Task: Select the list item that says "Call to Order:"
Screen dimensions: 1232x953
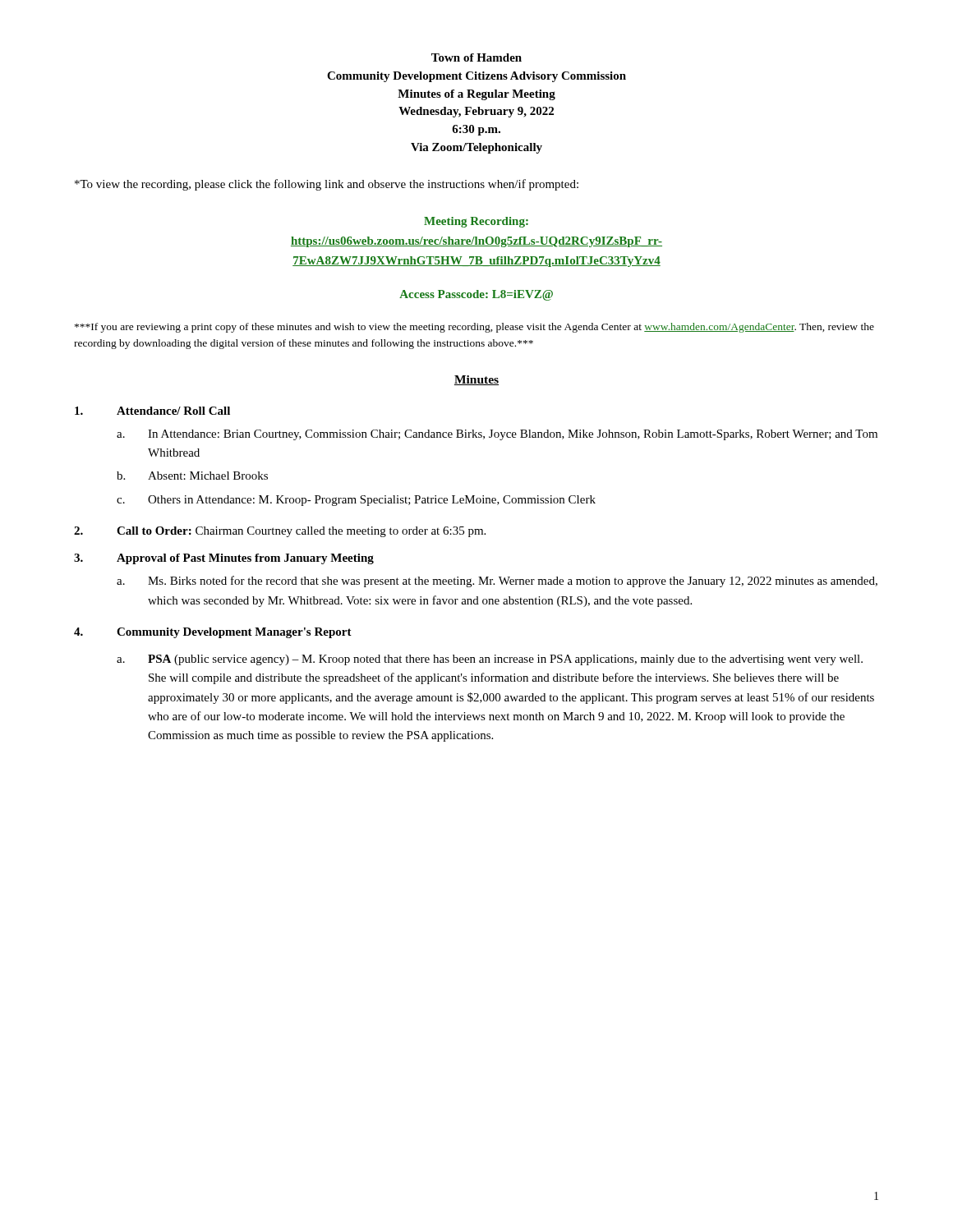Action: 302,530
